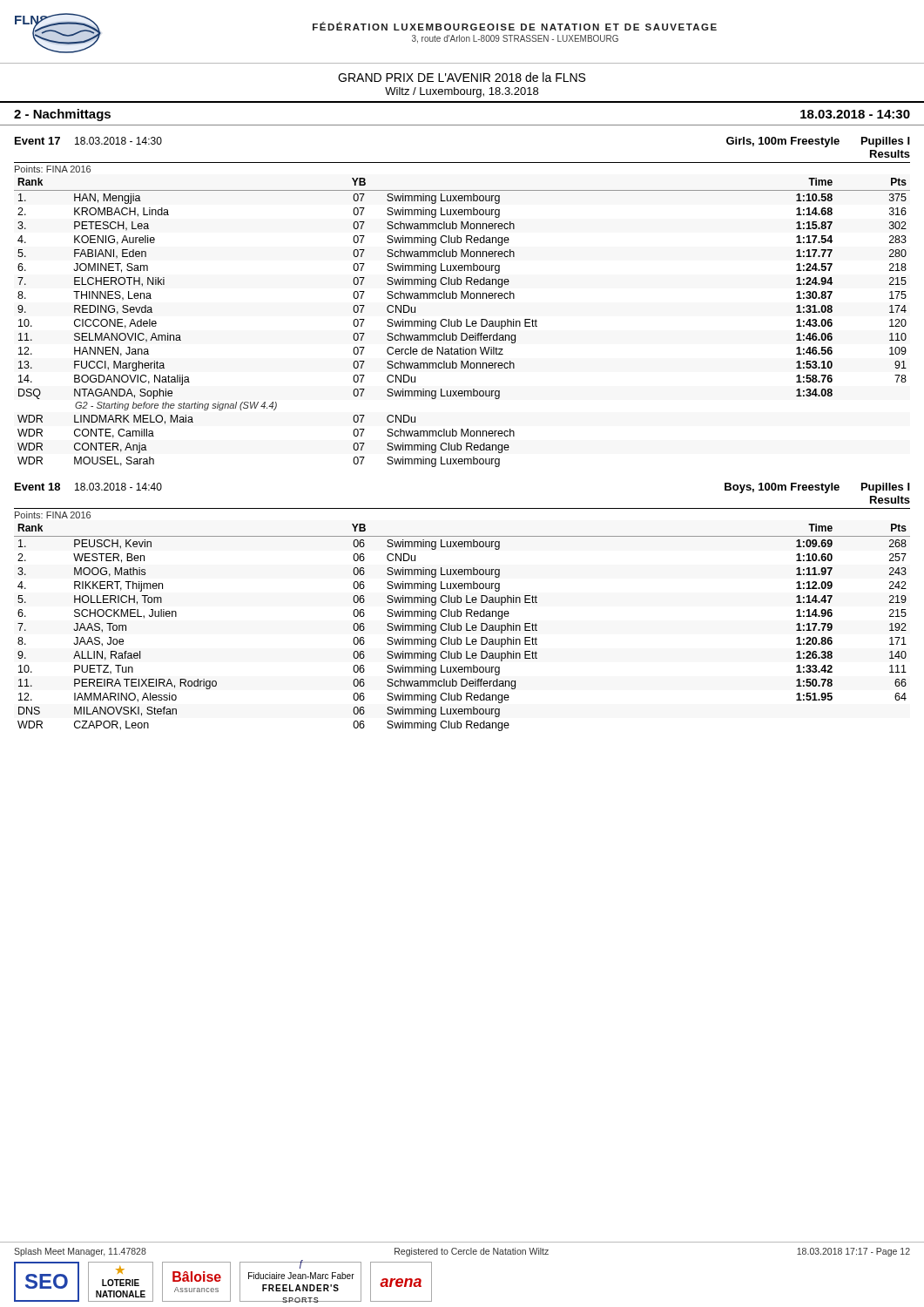The image size is (924, 1307).
Task: Click on the block starting "2 - Nachmittags 18.03.2018 - 14:30"
Action: pyautogui.click(x=462, y=114)
